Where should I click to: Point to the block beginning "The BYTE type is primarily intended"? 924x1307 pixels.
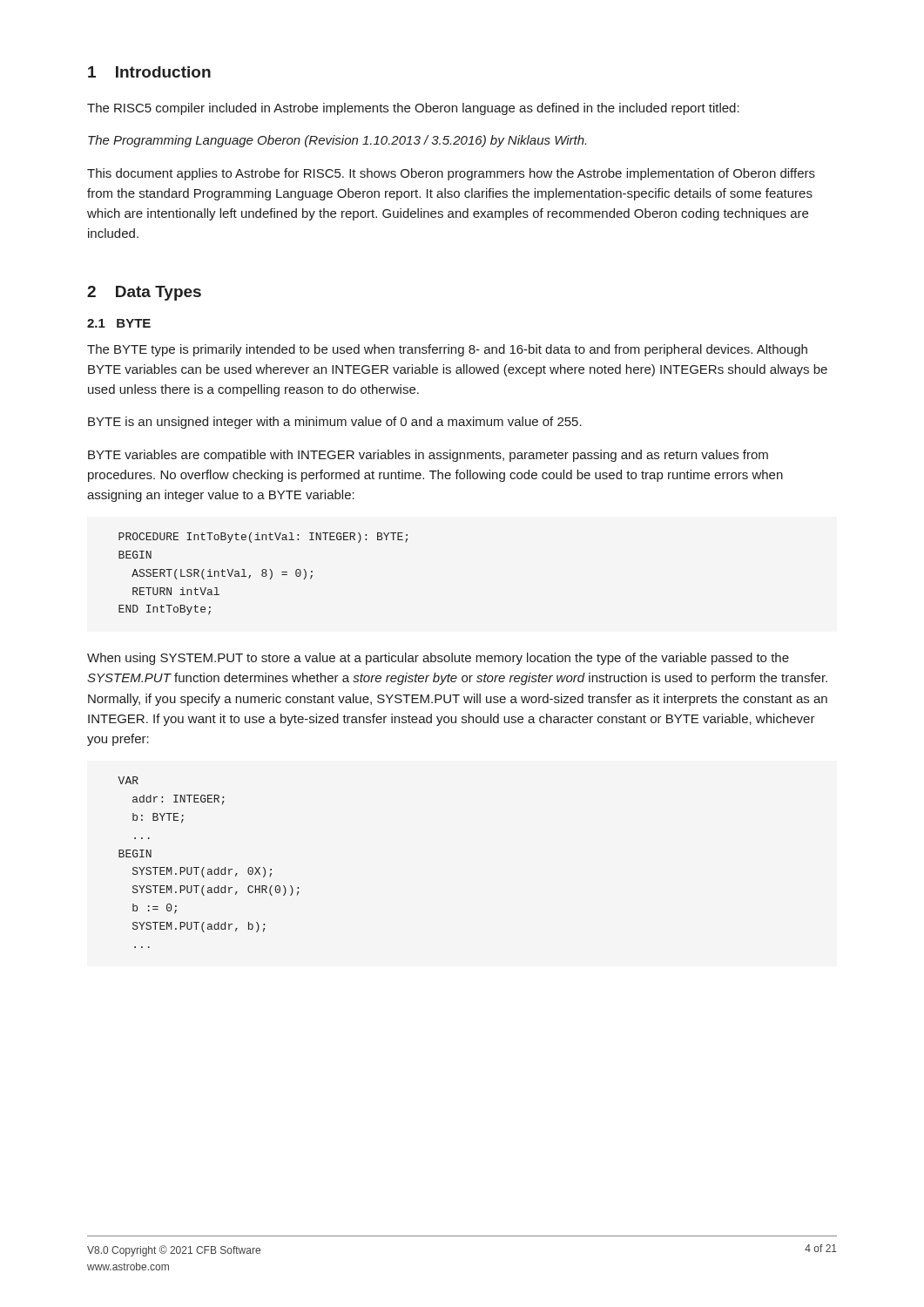462,369
